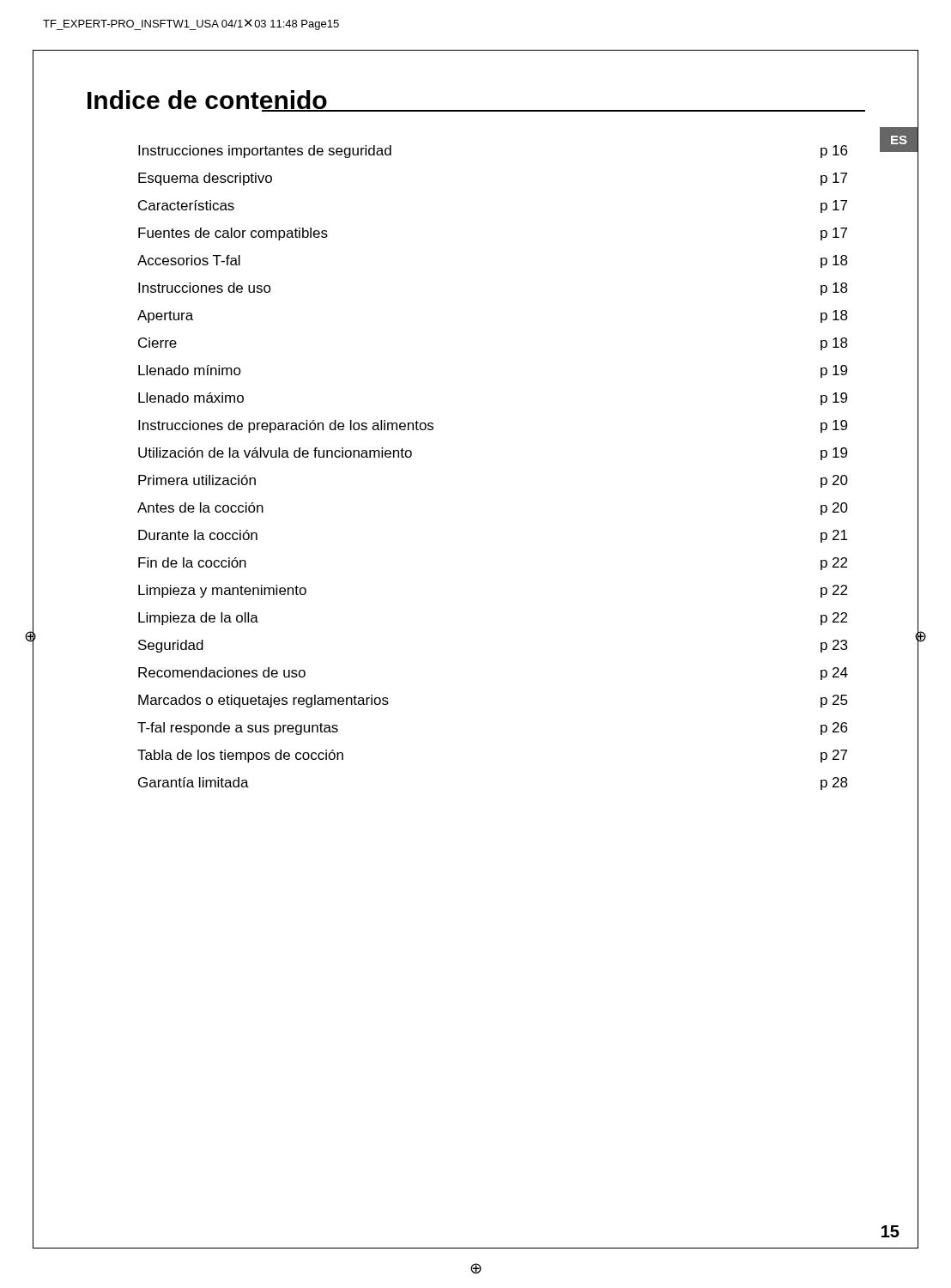Navigate to the element starting "Recomendaciones de uso p 24"

pyautogui.click(x=224, y=674)
